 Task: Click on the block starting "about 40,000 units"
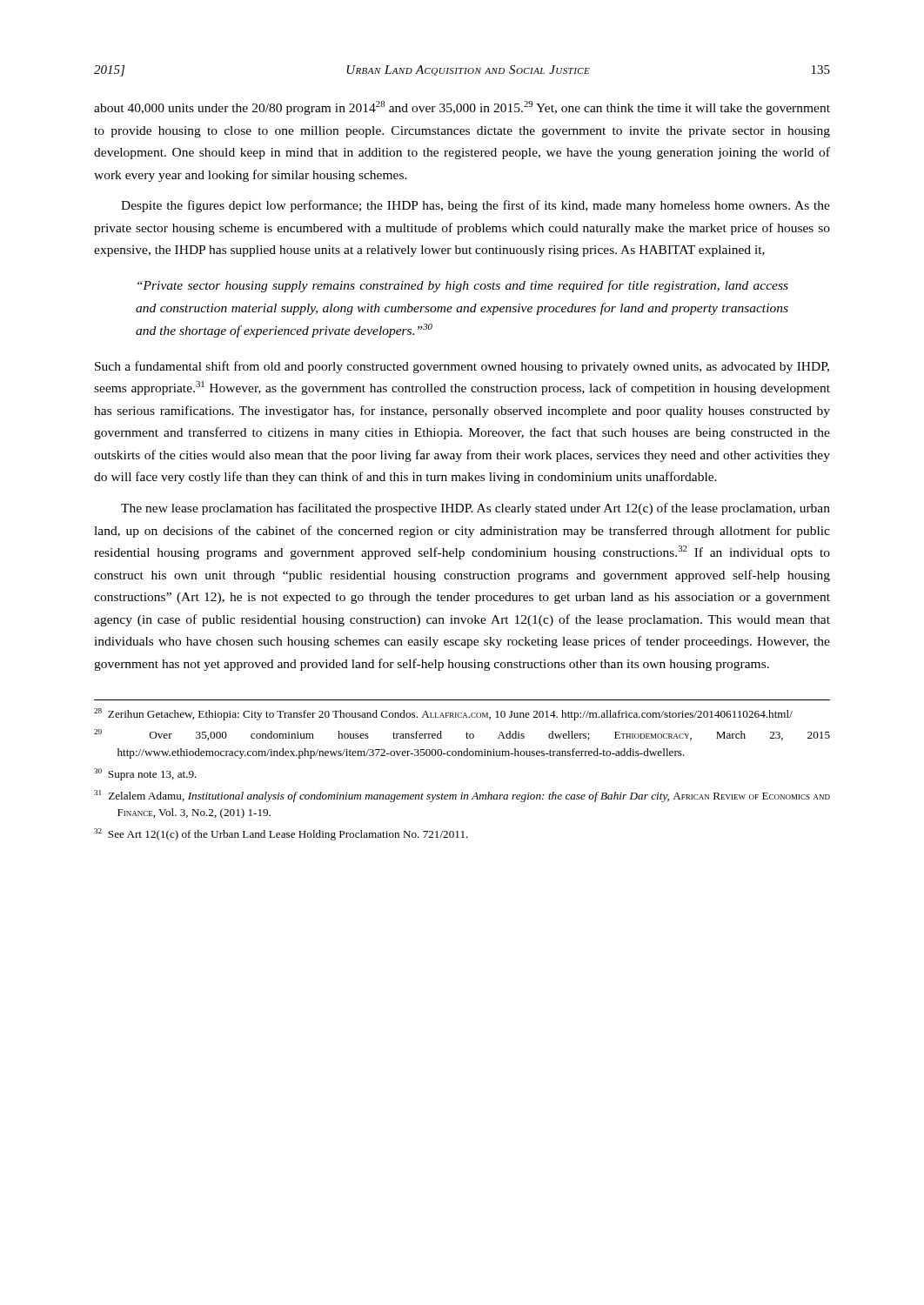(462, 141)
